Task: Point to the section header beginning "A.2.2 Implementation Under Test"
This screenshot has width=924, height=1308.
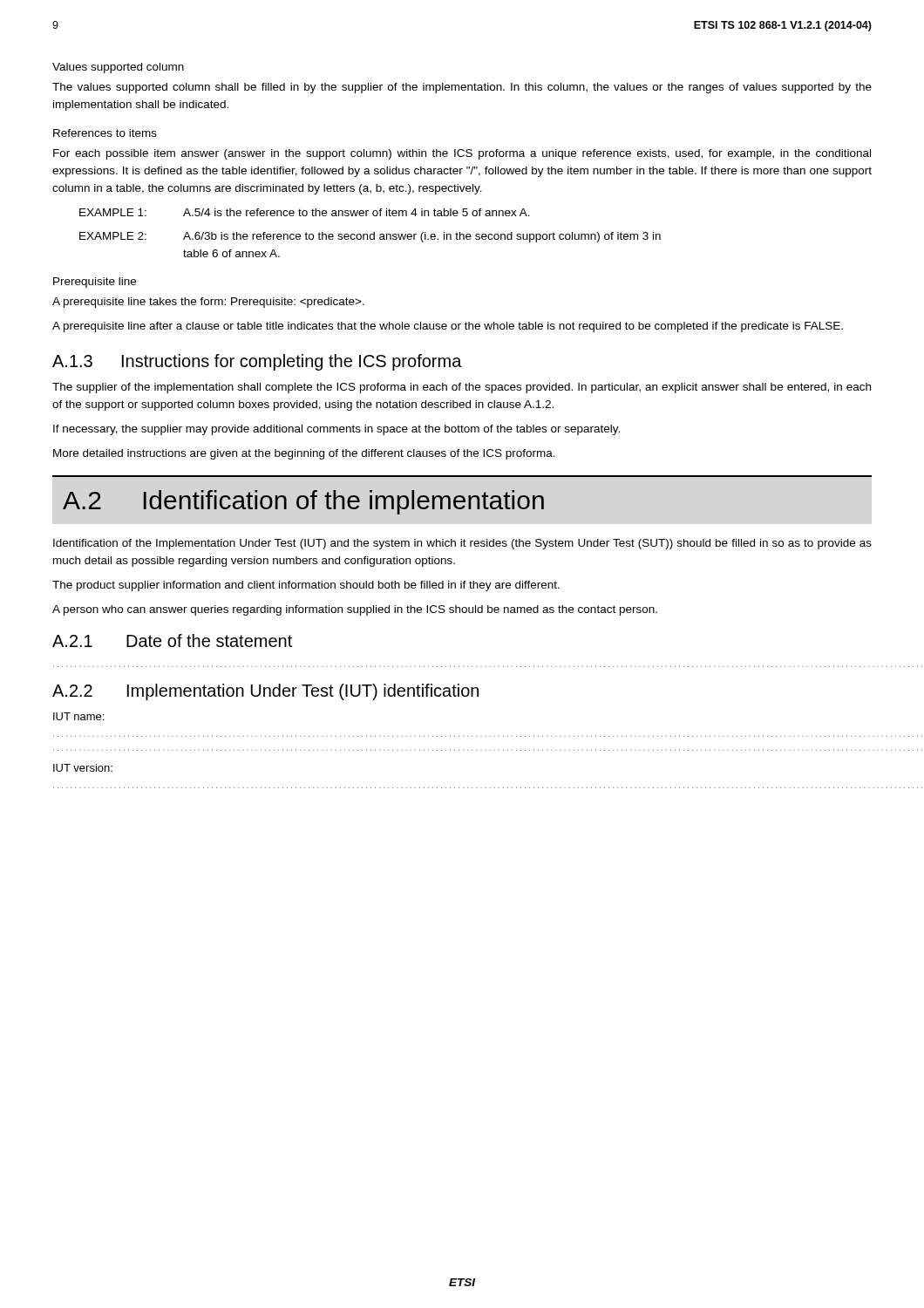Action: [266, 691]
